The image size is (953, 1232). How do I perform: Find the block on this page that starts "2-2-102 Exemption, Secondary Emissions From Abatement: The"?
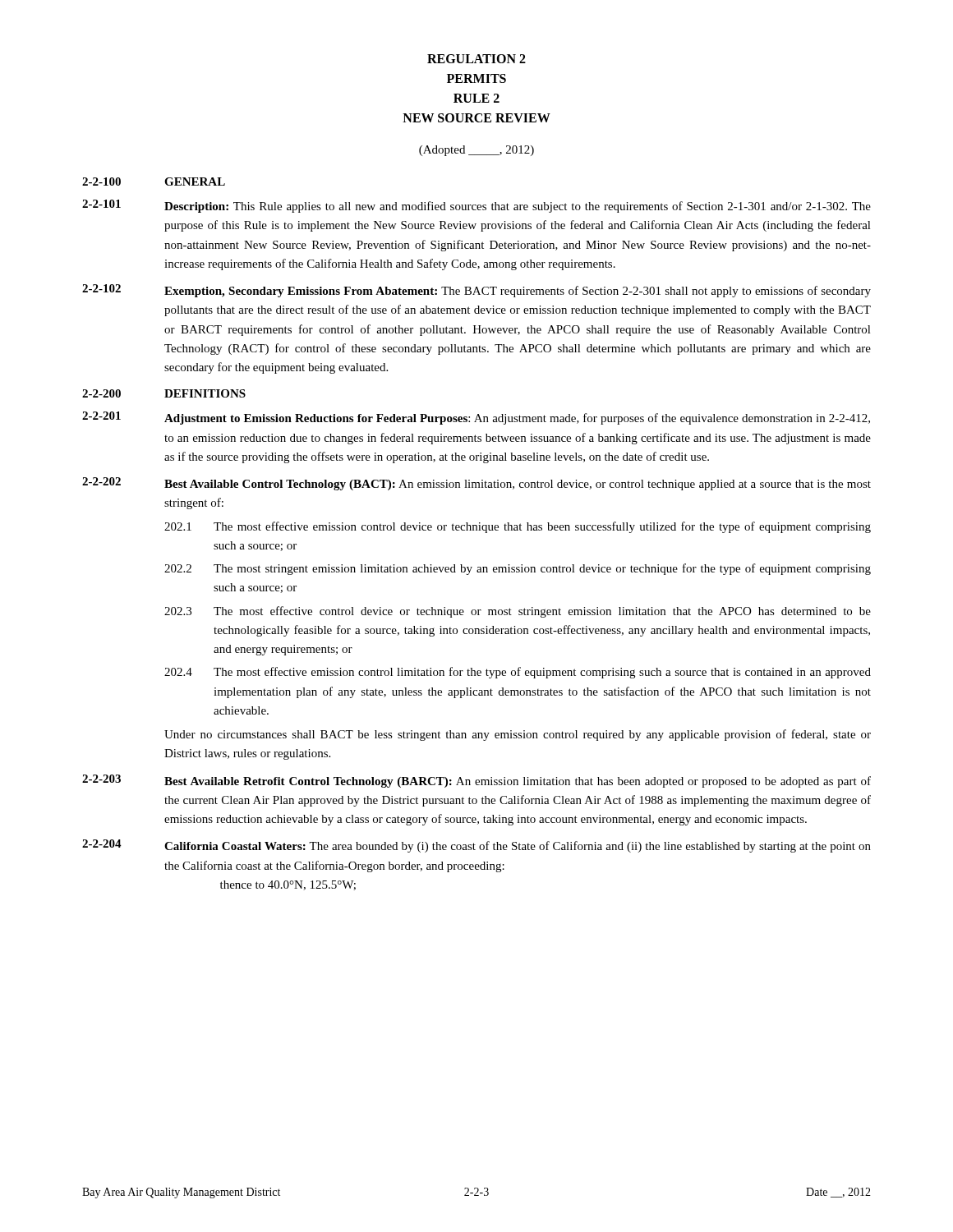click(476, 329)
